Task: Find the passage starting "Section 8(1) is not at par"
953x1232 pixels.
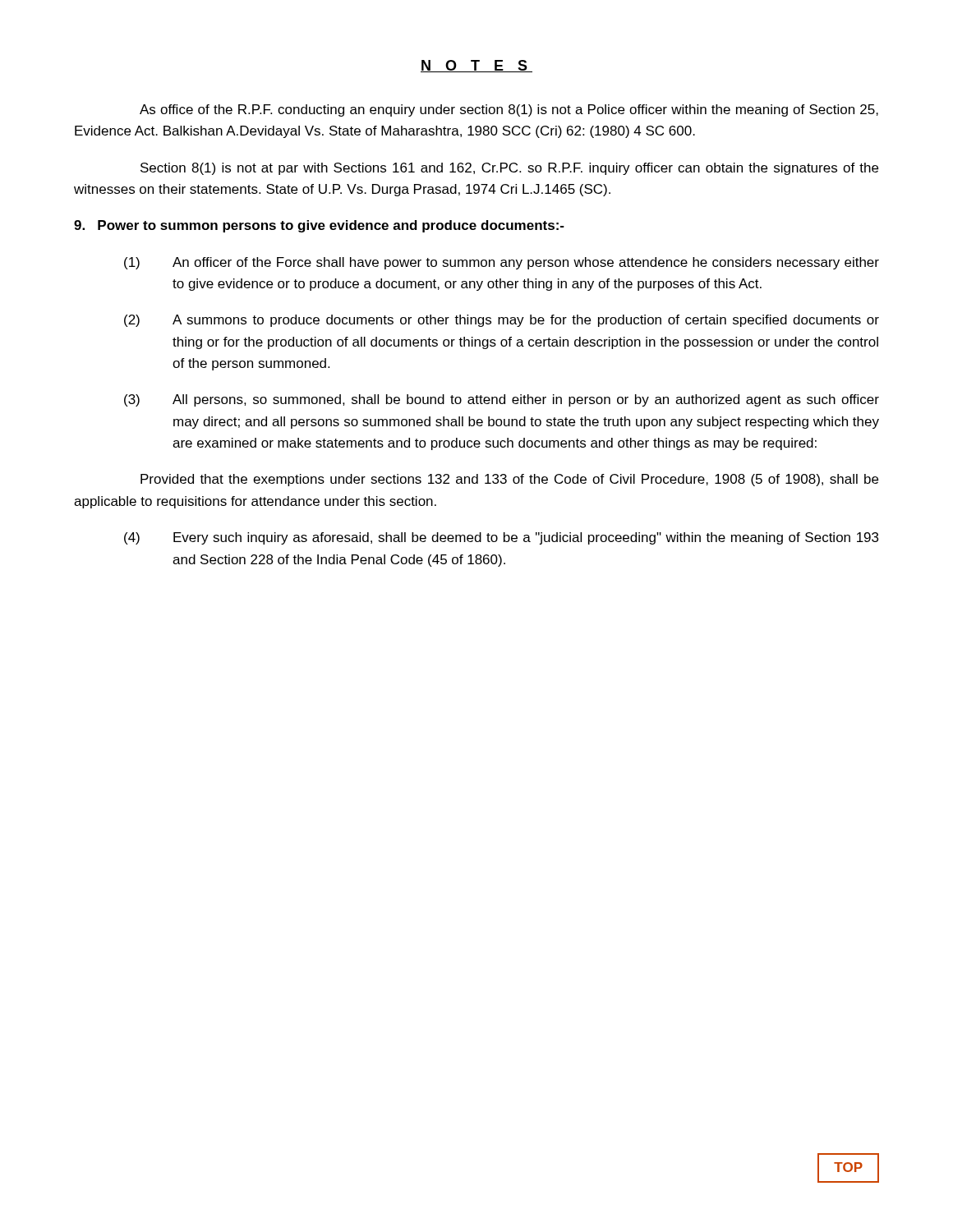Action: [x=476, y=179]
